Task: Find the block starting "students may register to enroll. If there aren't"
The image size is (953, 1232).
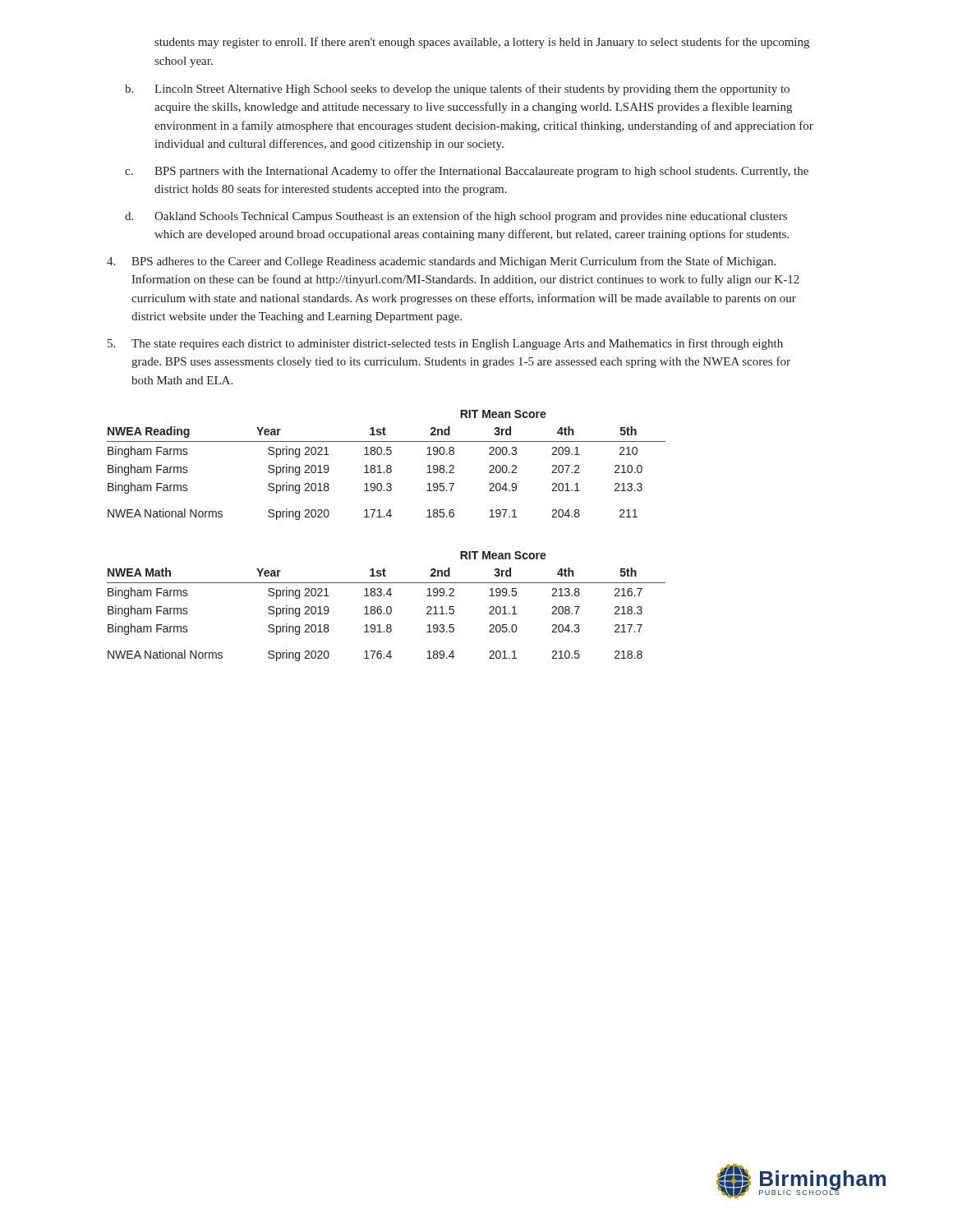Action: click(x=482, y=51)
